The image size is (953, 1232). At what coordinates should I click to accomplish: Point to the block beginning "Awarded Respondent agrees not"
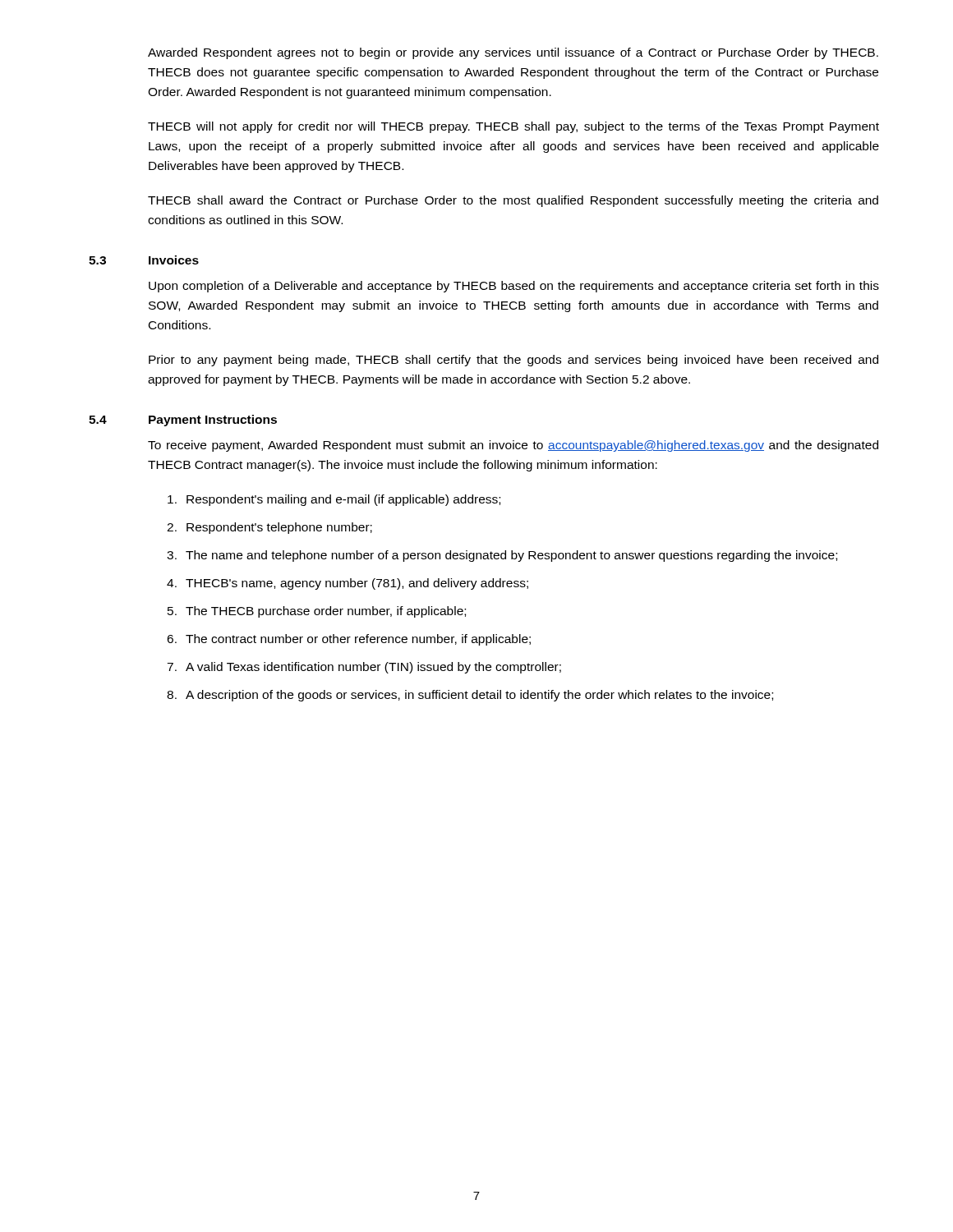coord(513,72)
